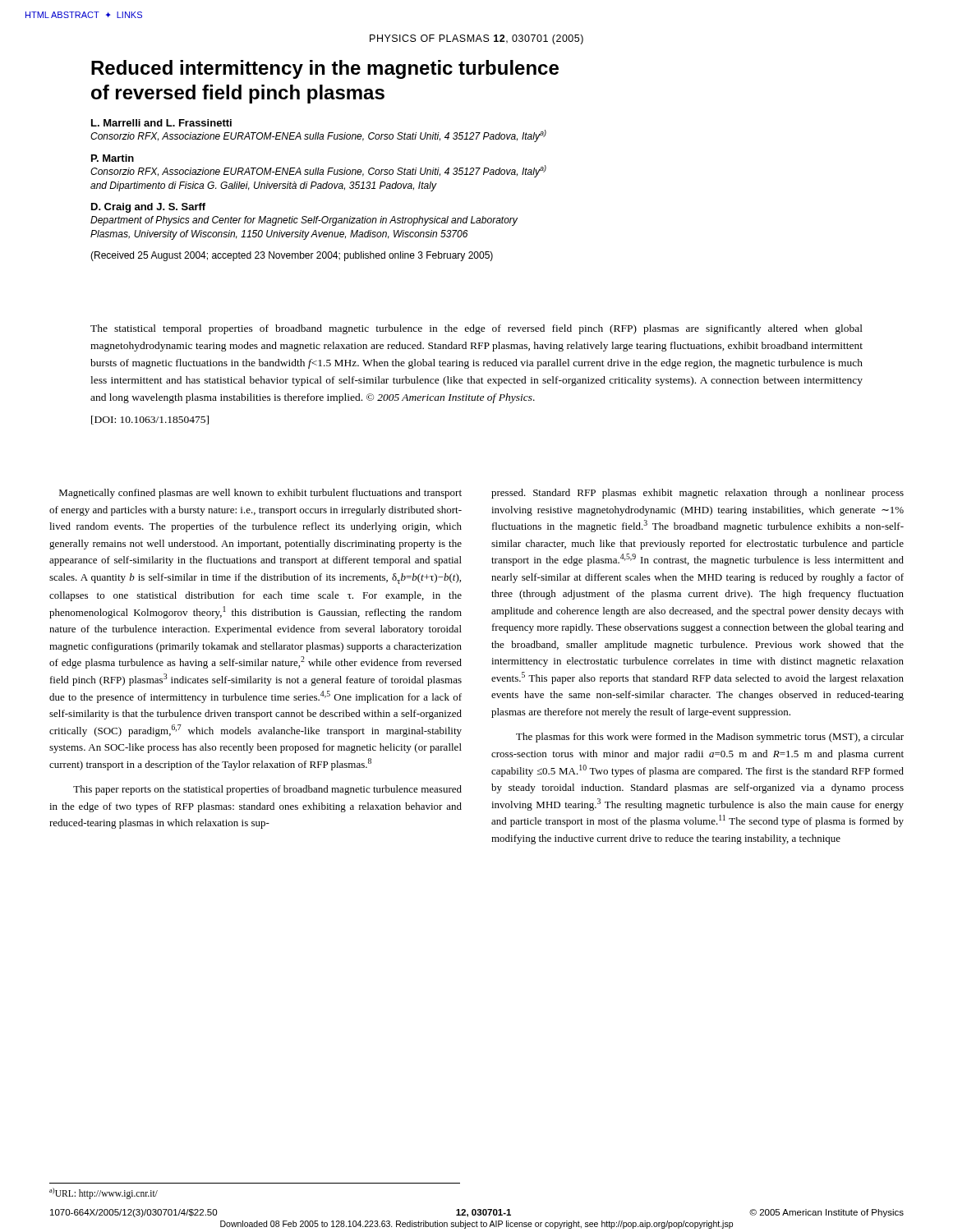Select the text block that reads "L. Marrelli and L. Frassinetti Consorzio RFX, Associazione"

(x=476, y=130)
